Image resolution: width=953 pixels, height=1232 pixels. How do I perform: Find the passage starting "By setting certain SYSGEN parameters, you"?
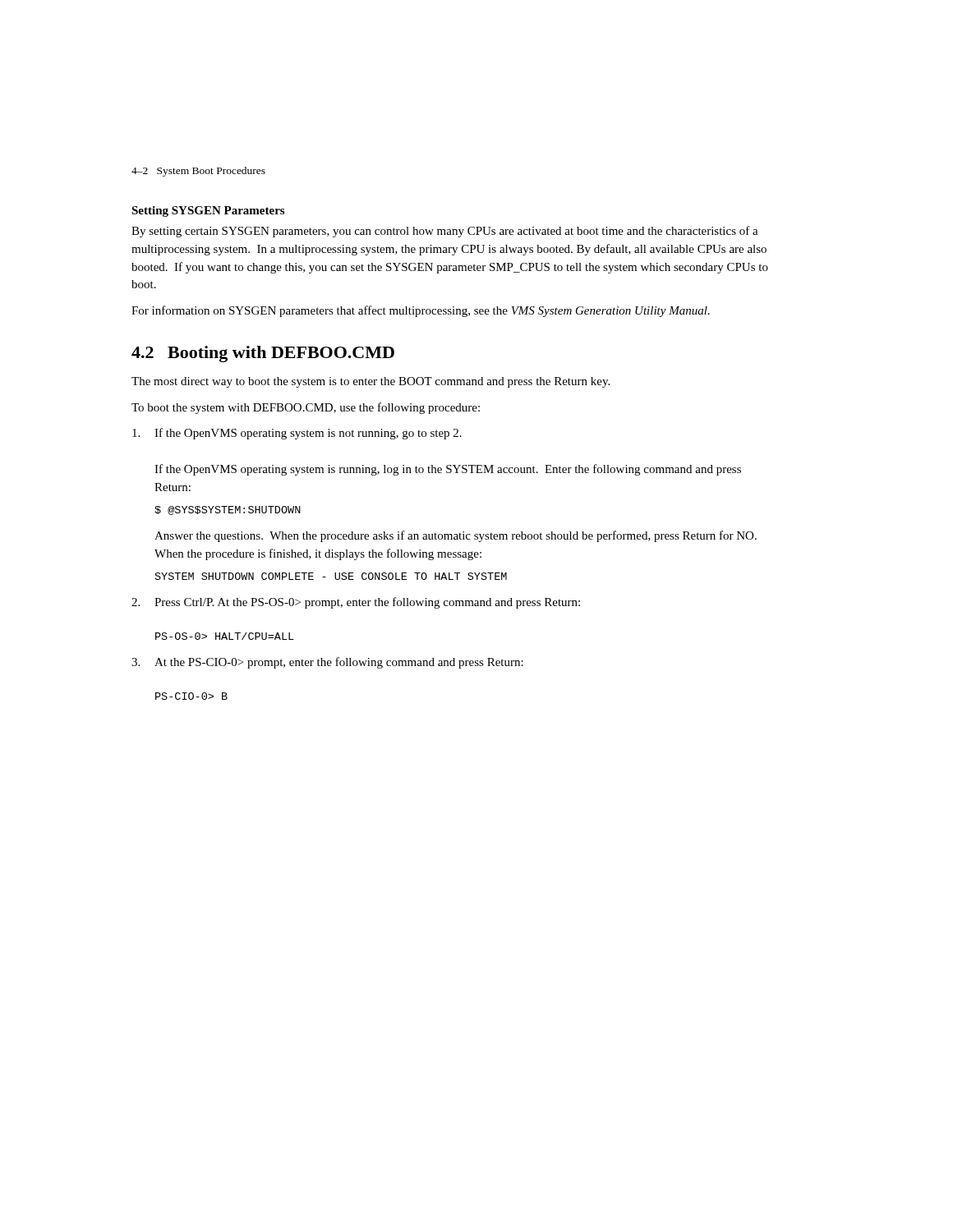pyautogui.click(x=450, y=258)
